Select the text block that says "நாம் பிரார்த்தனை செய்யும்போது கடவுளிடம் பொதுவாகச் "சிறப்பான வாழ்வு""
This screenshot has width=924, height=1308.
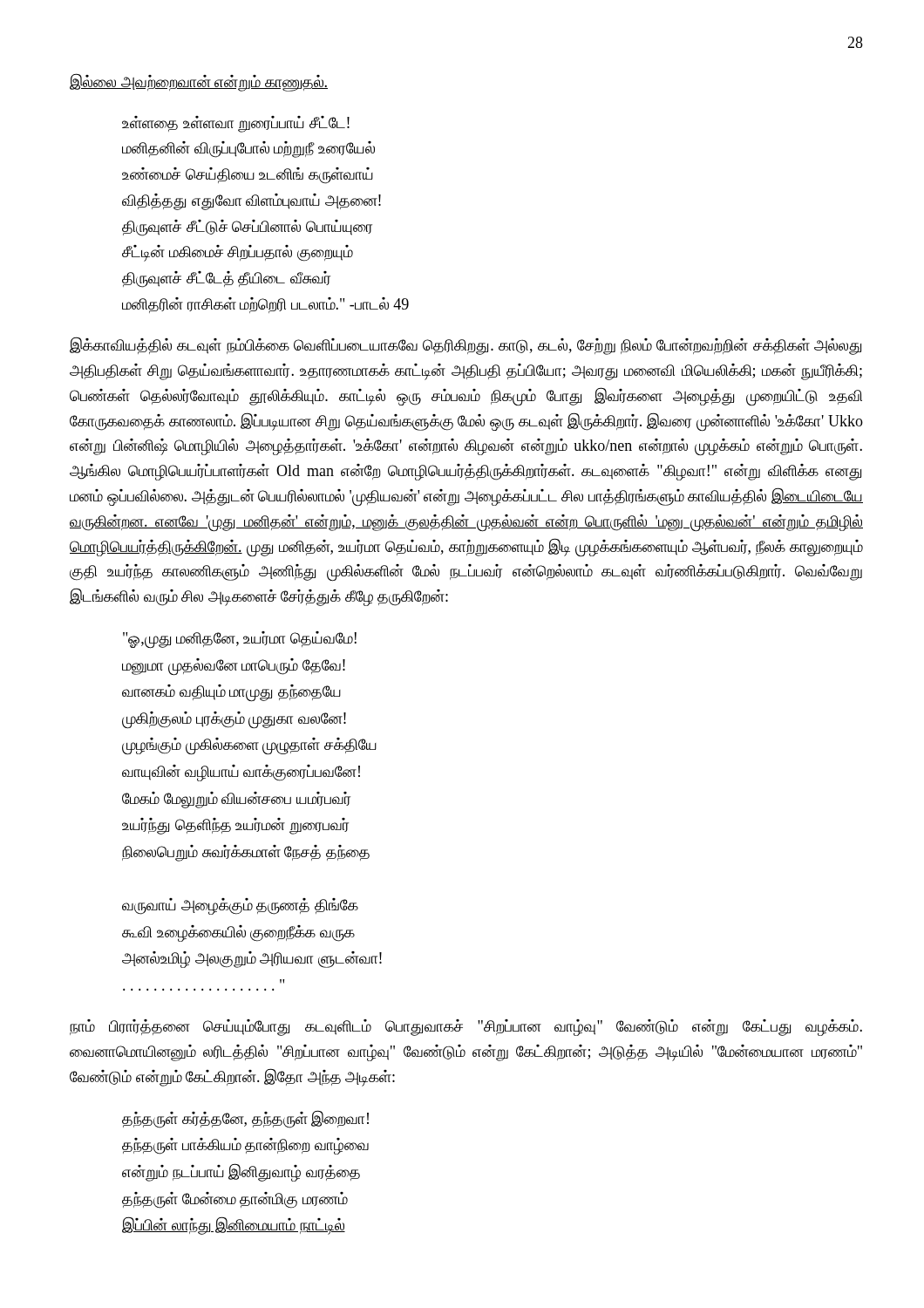[x=466, y=1052]
